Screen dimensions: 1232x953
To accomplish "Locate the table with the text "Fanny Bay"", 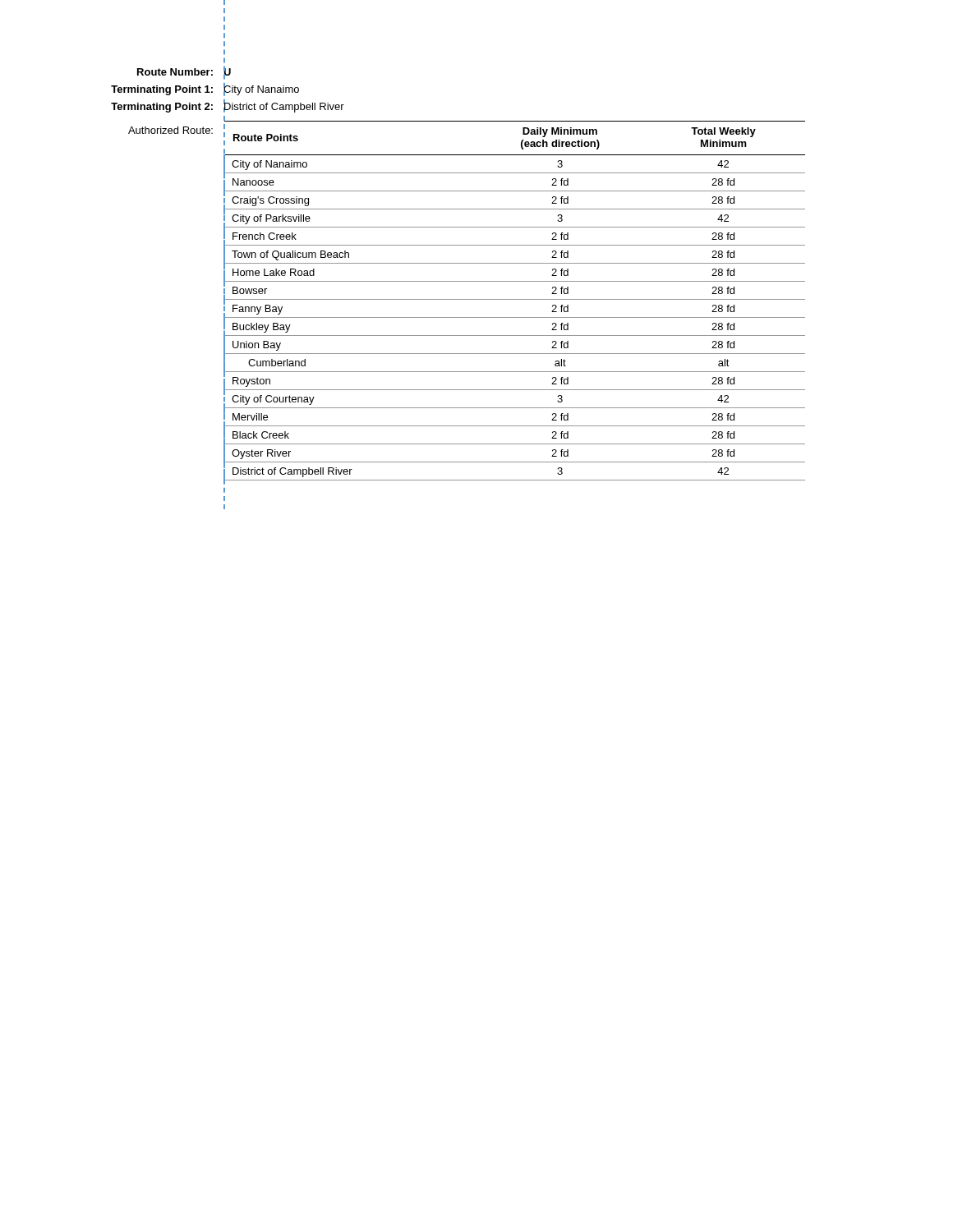I will click(x=514, y=301).
